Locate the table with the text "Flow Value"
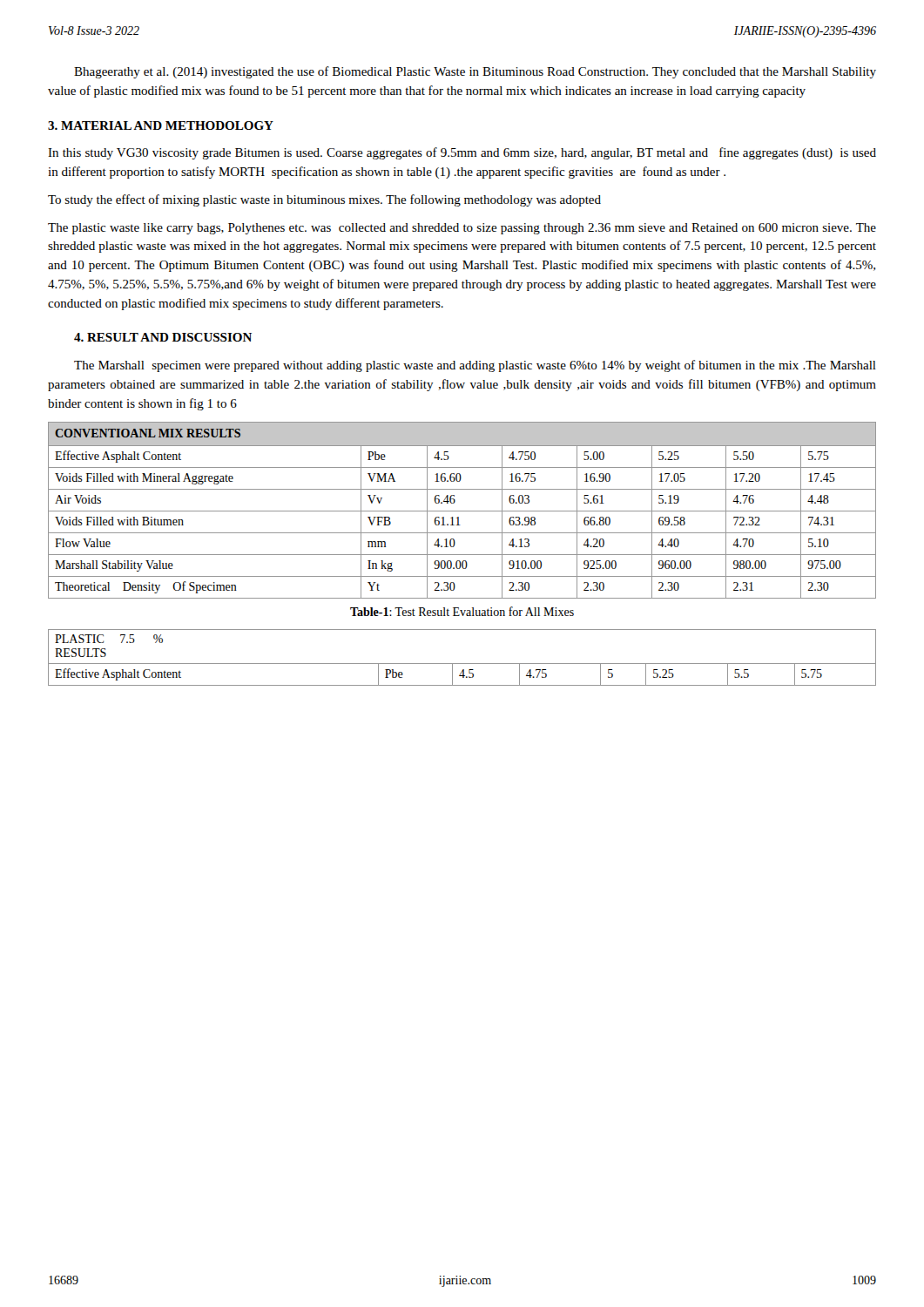Viewport: 924px width, 1307px height. pos(462,510)
